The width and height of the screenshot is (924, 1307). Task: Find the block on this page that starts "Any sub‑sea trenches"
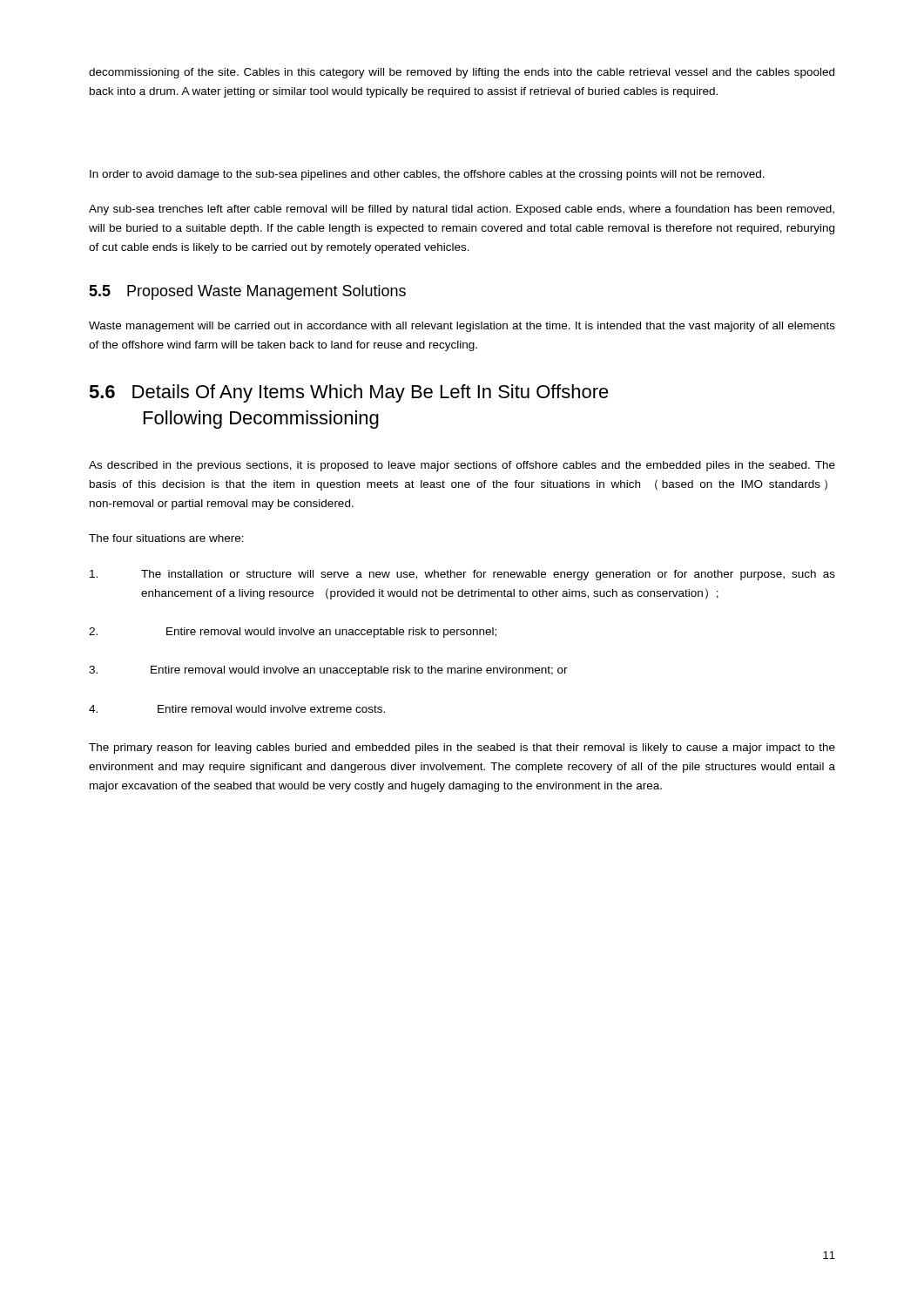[462, 228]
